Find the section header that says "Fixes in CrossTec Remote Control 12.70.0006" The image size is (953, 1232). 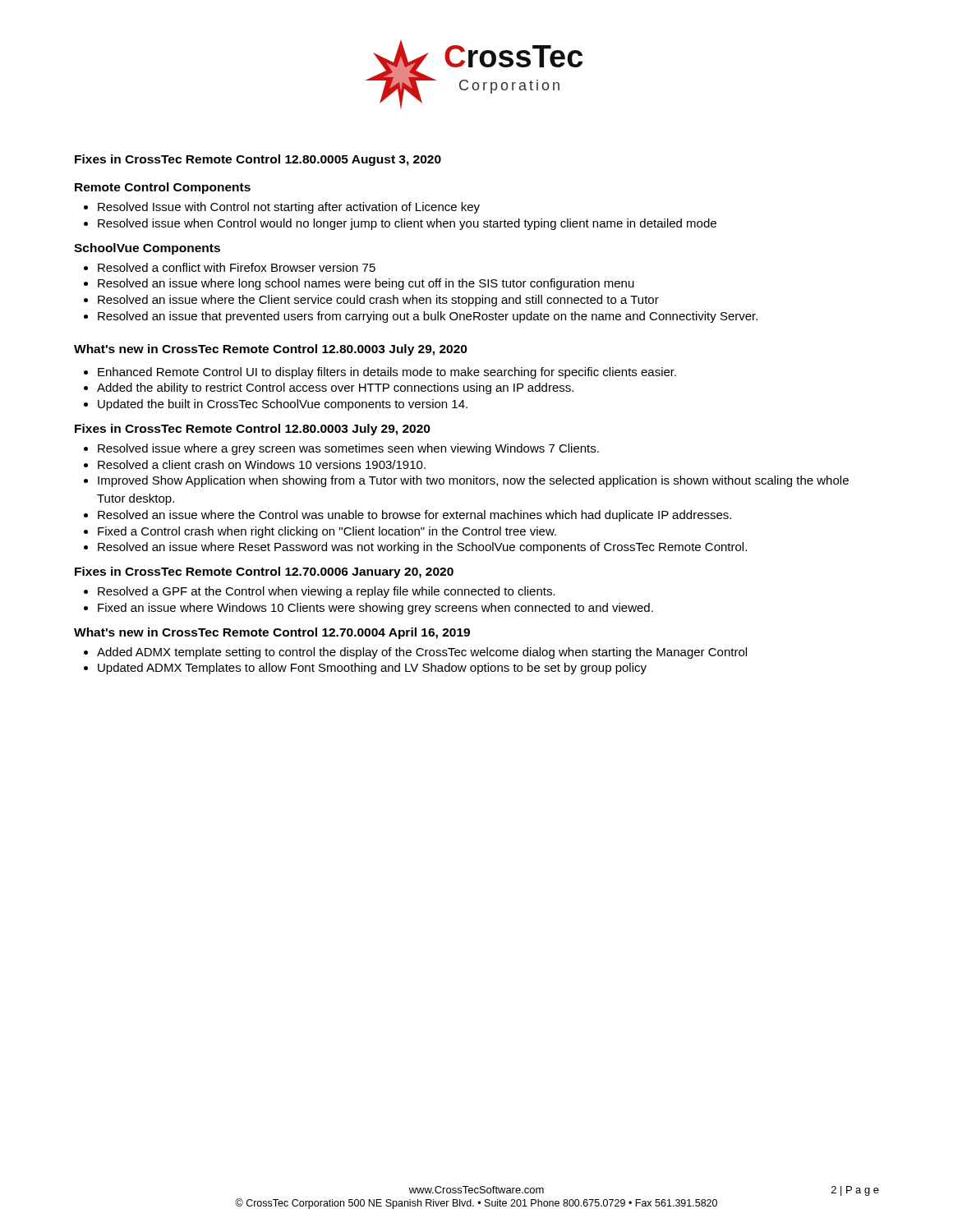coord(264,571)
